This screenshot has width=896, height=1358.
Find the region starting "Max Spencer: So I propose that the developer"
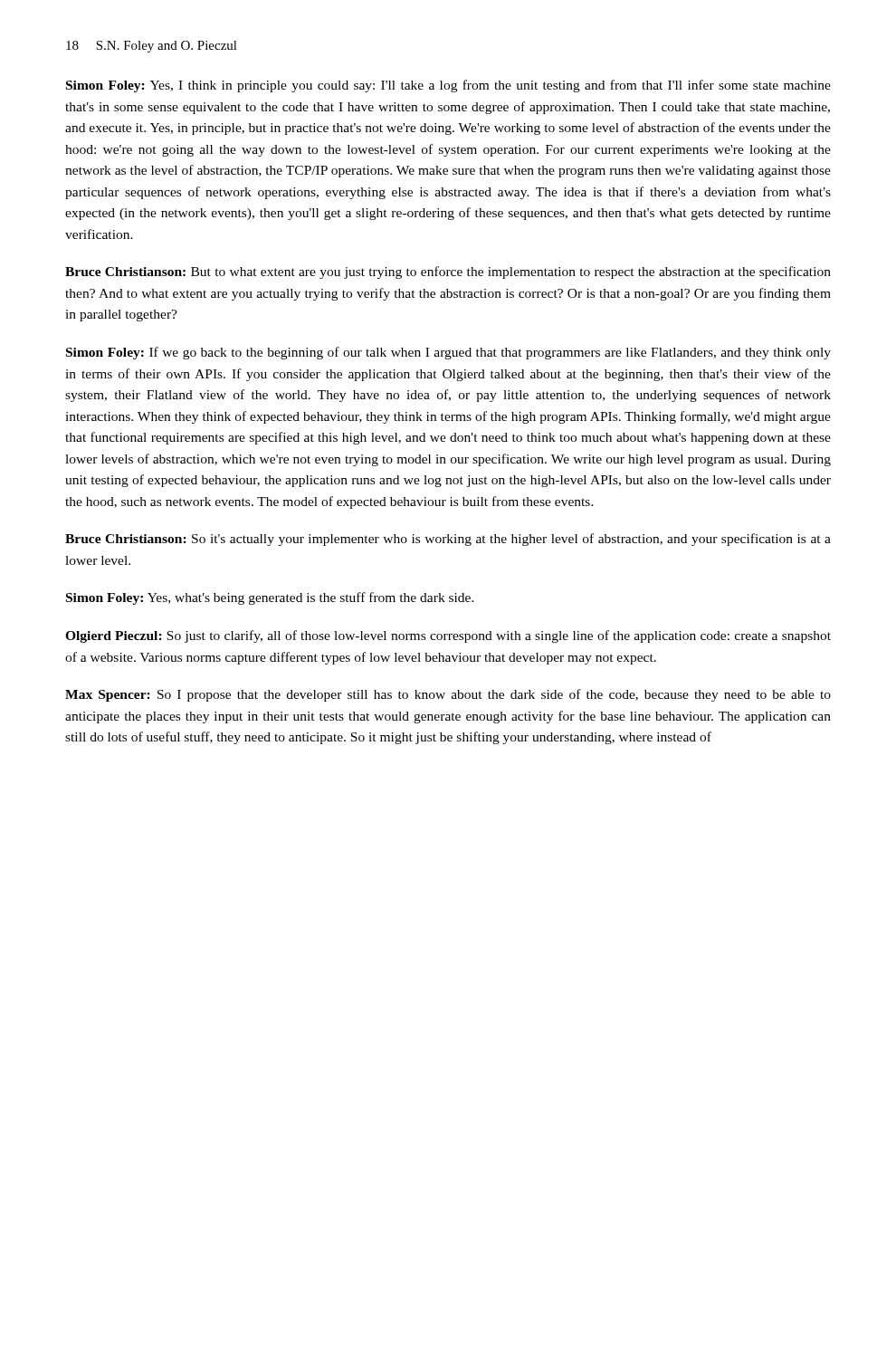point(448,715)
